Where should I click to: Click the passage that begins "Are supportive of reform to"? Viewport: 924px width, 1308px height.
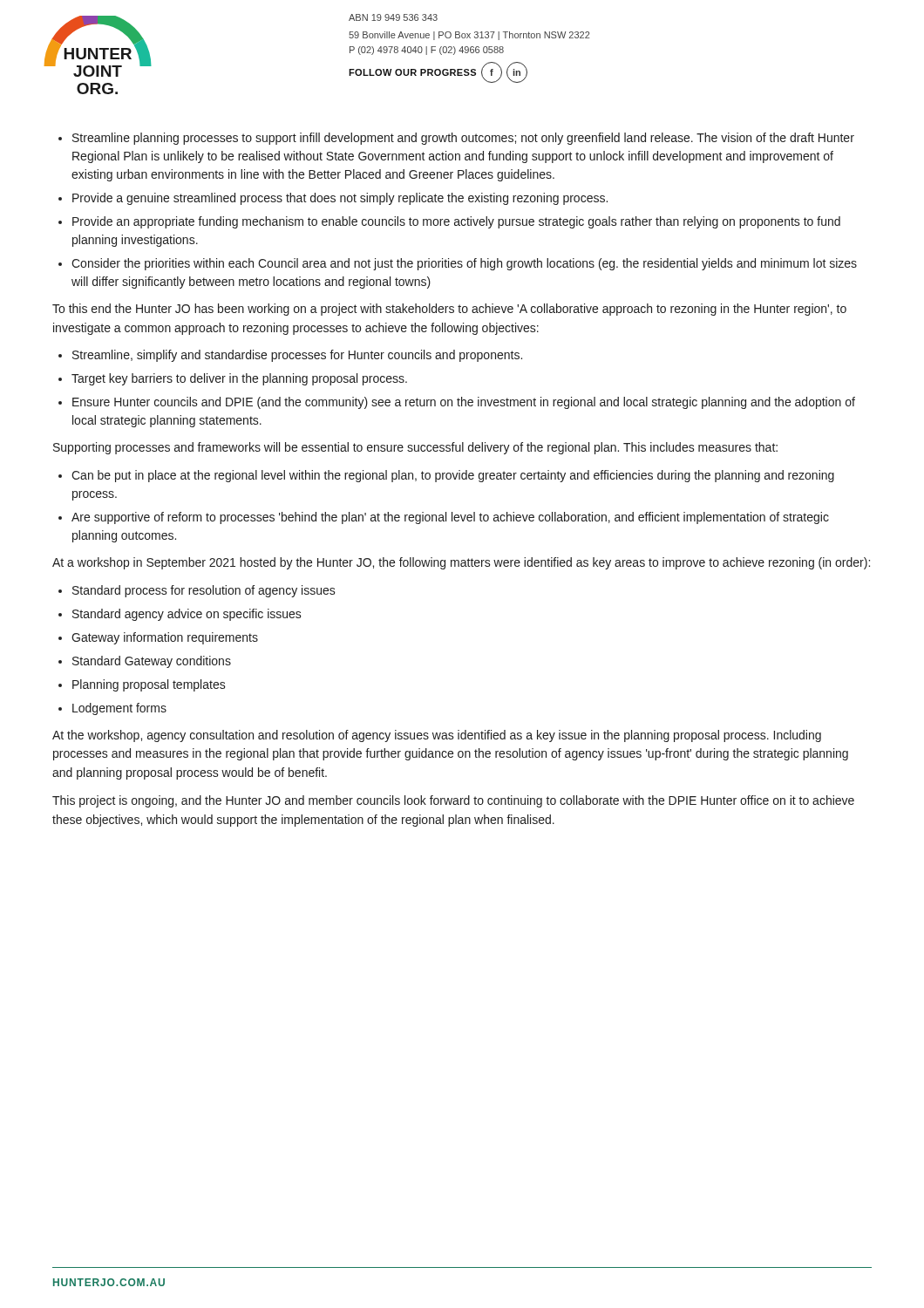click(x=450, y=526)
